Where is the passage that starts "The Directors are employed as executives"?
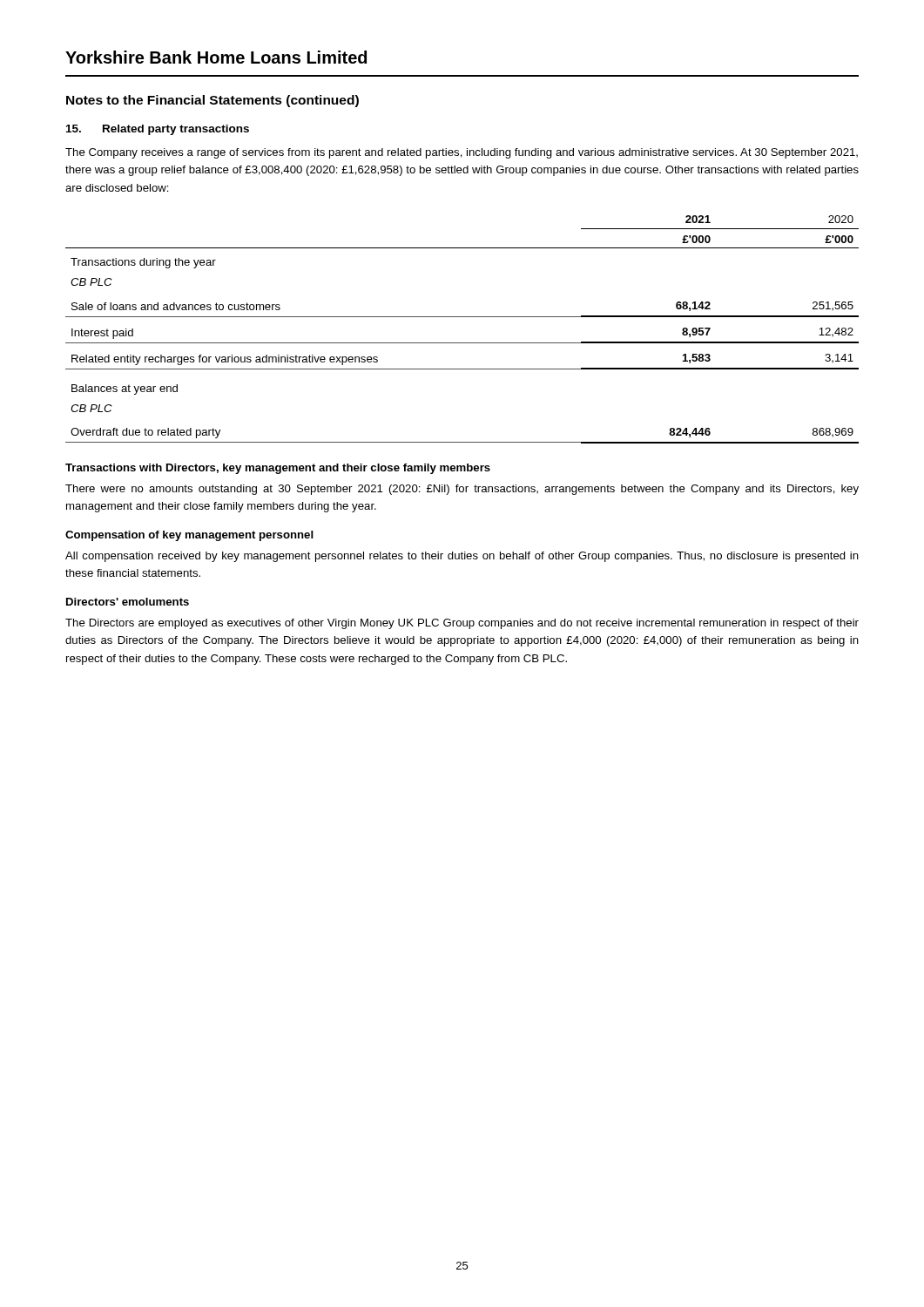Image resolution: width=924 pixels, height=1307 pixels. (x=462, y=640)
